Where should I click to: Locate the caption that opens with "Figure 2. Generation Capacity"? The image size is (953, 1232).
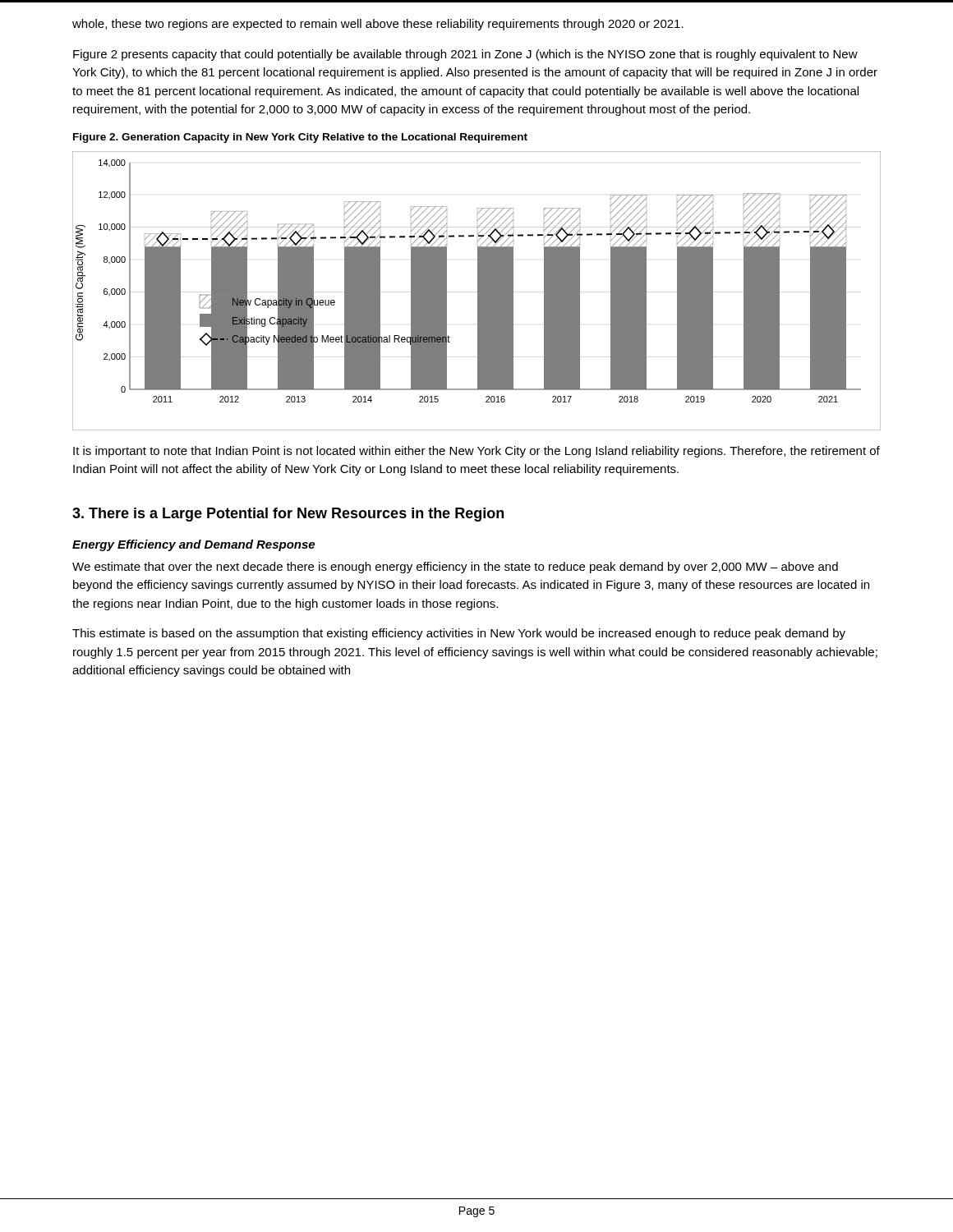[300, 136]
